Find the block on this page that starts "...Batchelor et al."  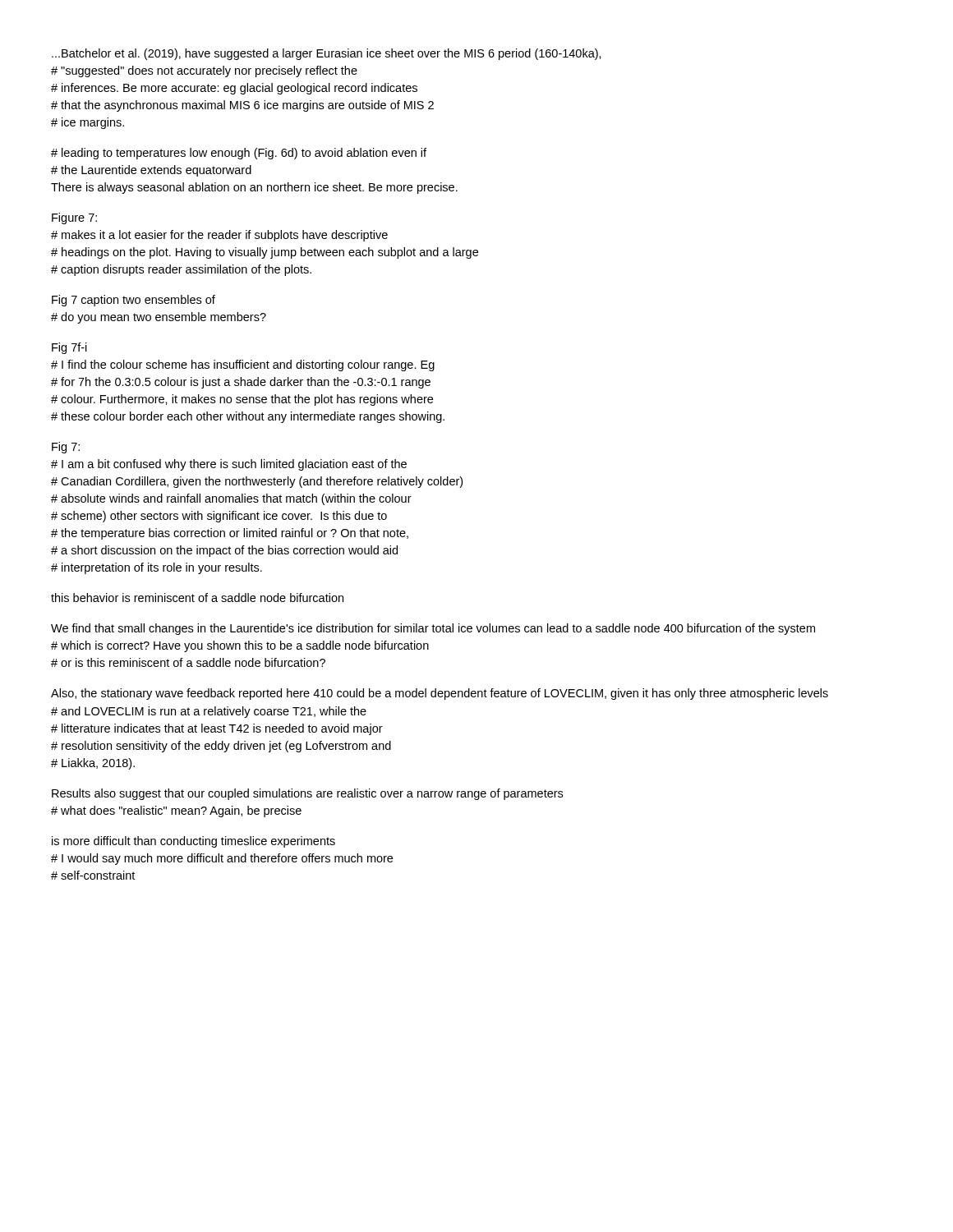click(326, 88)
